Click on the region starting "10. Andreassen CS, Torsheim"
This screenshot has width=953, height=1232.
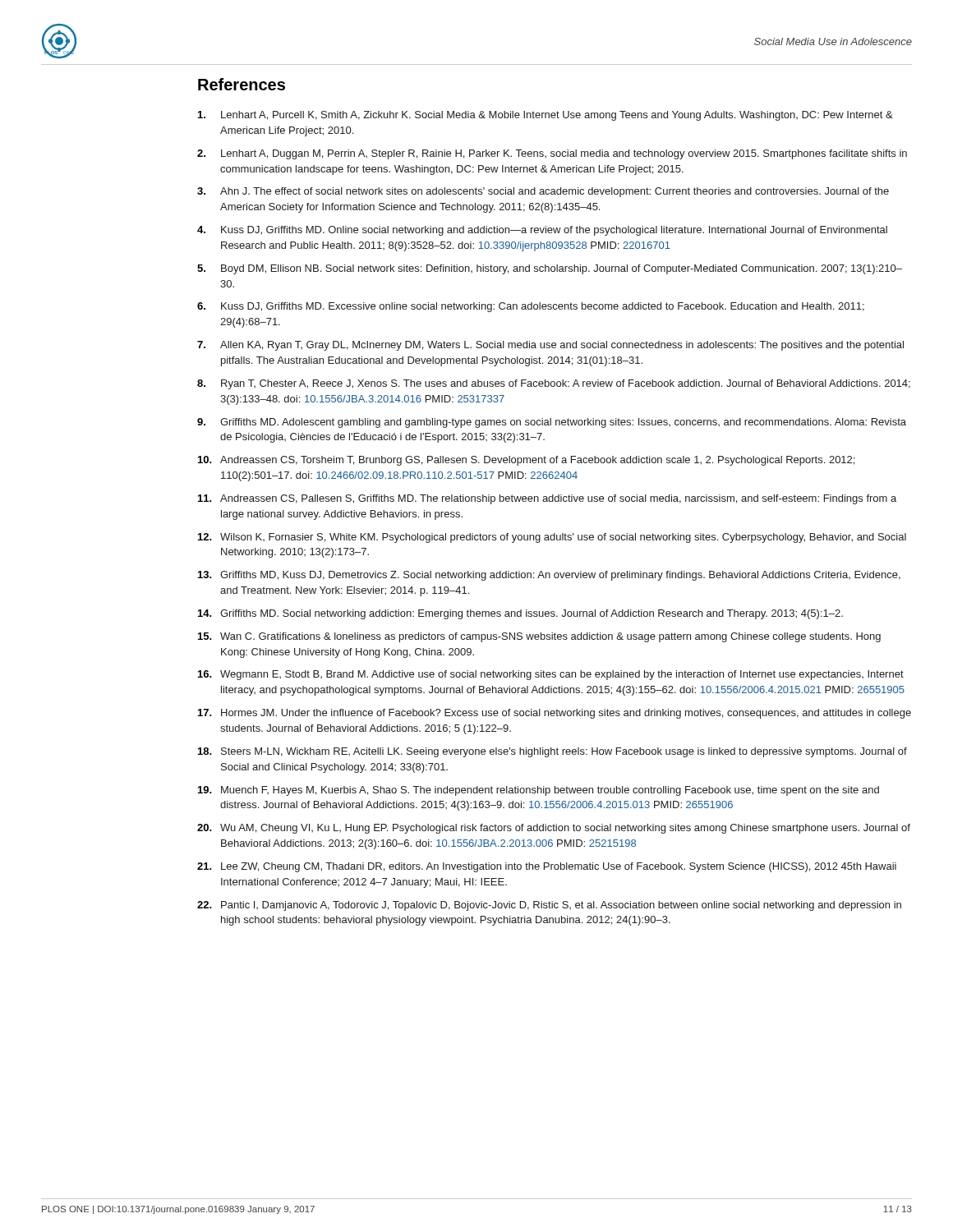point(555,468)
